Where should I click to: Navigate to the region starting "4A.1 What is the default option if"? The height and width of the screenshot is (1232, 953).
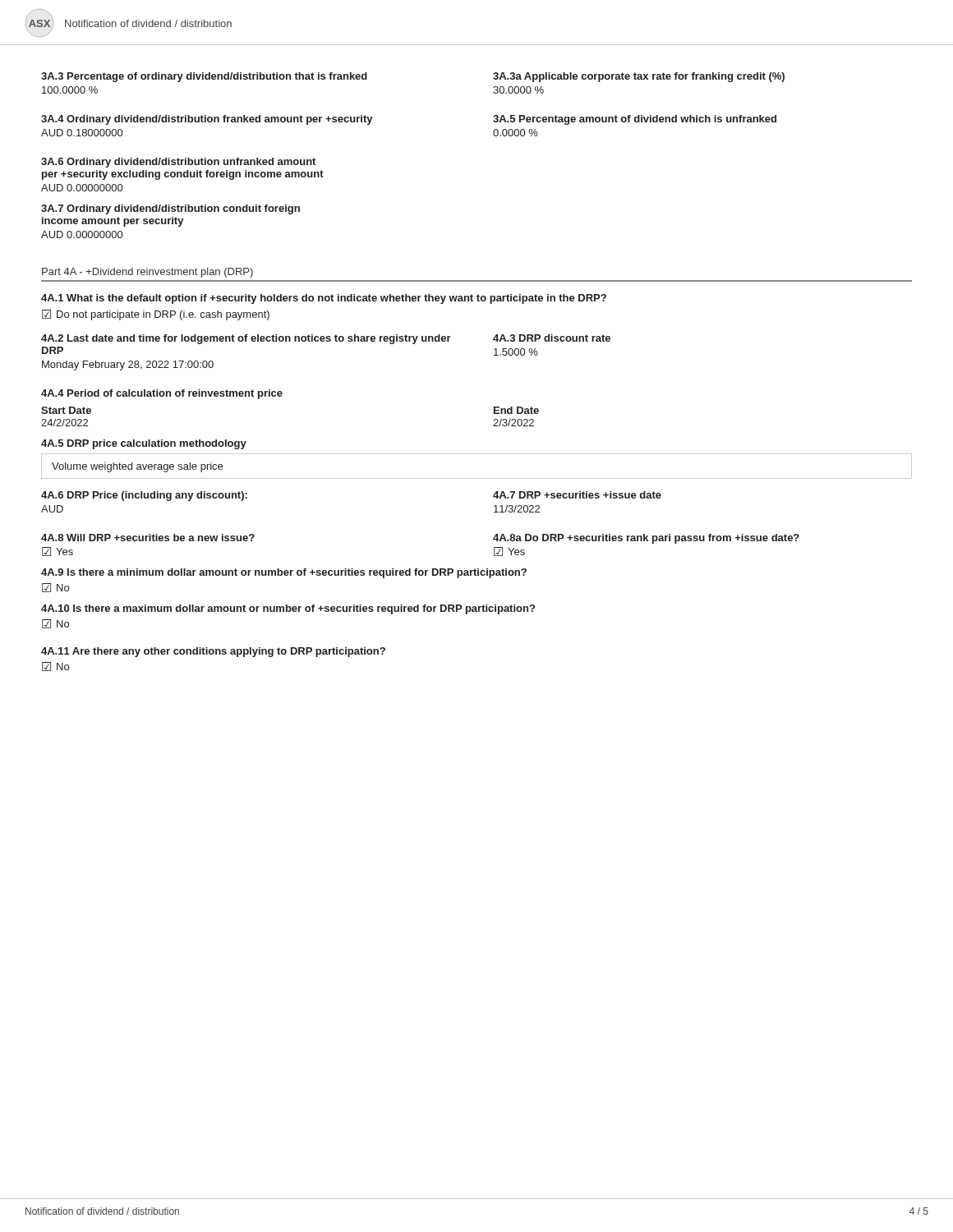point(476,306)
